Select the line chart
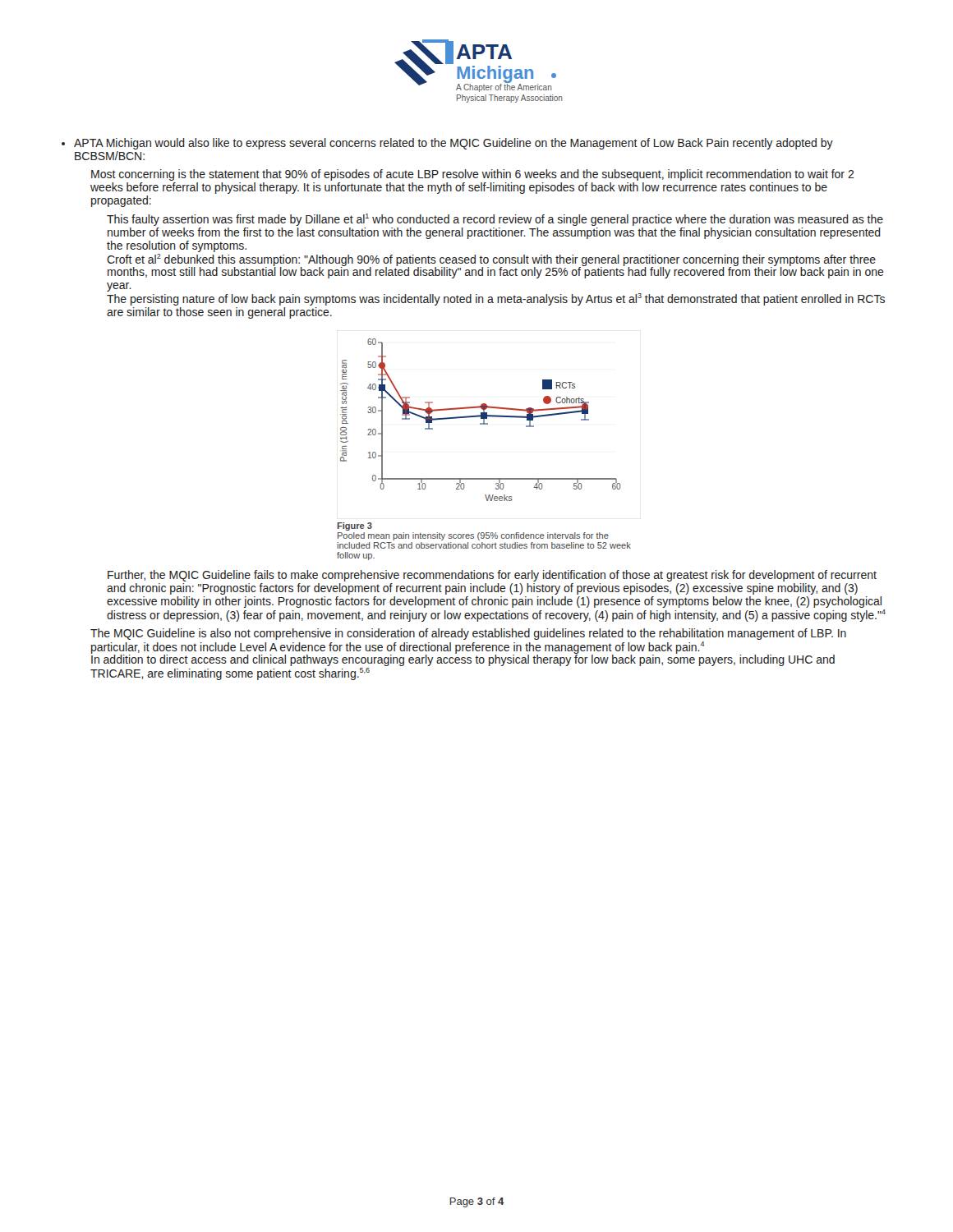 point(489,445)
